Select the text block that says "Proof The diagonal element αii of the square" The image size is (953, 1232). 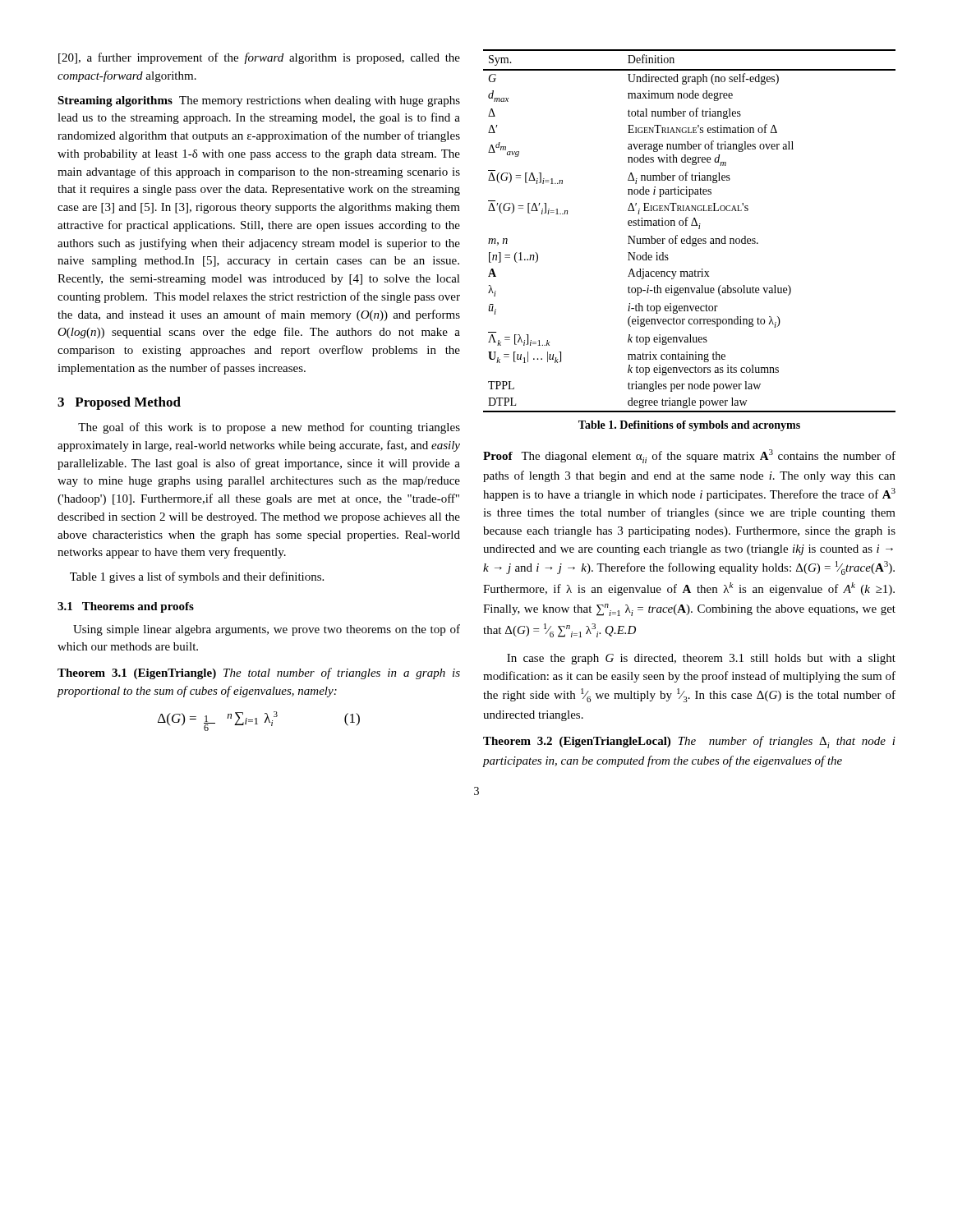tap(689, 544)
